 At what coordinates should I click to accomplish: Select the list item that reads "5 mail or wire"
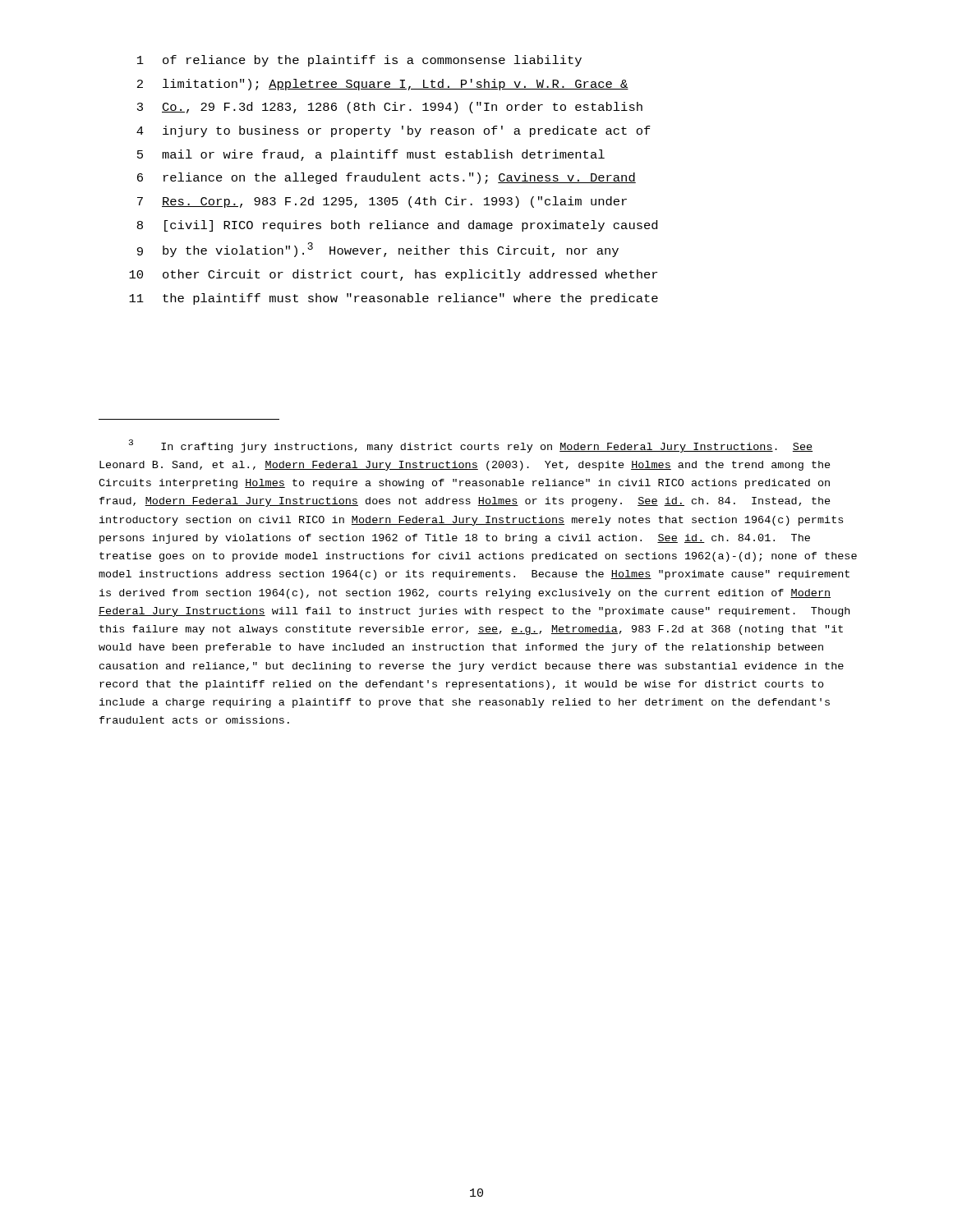[x=481, y=155]
